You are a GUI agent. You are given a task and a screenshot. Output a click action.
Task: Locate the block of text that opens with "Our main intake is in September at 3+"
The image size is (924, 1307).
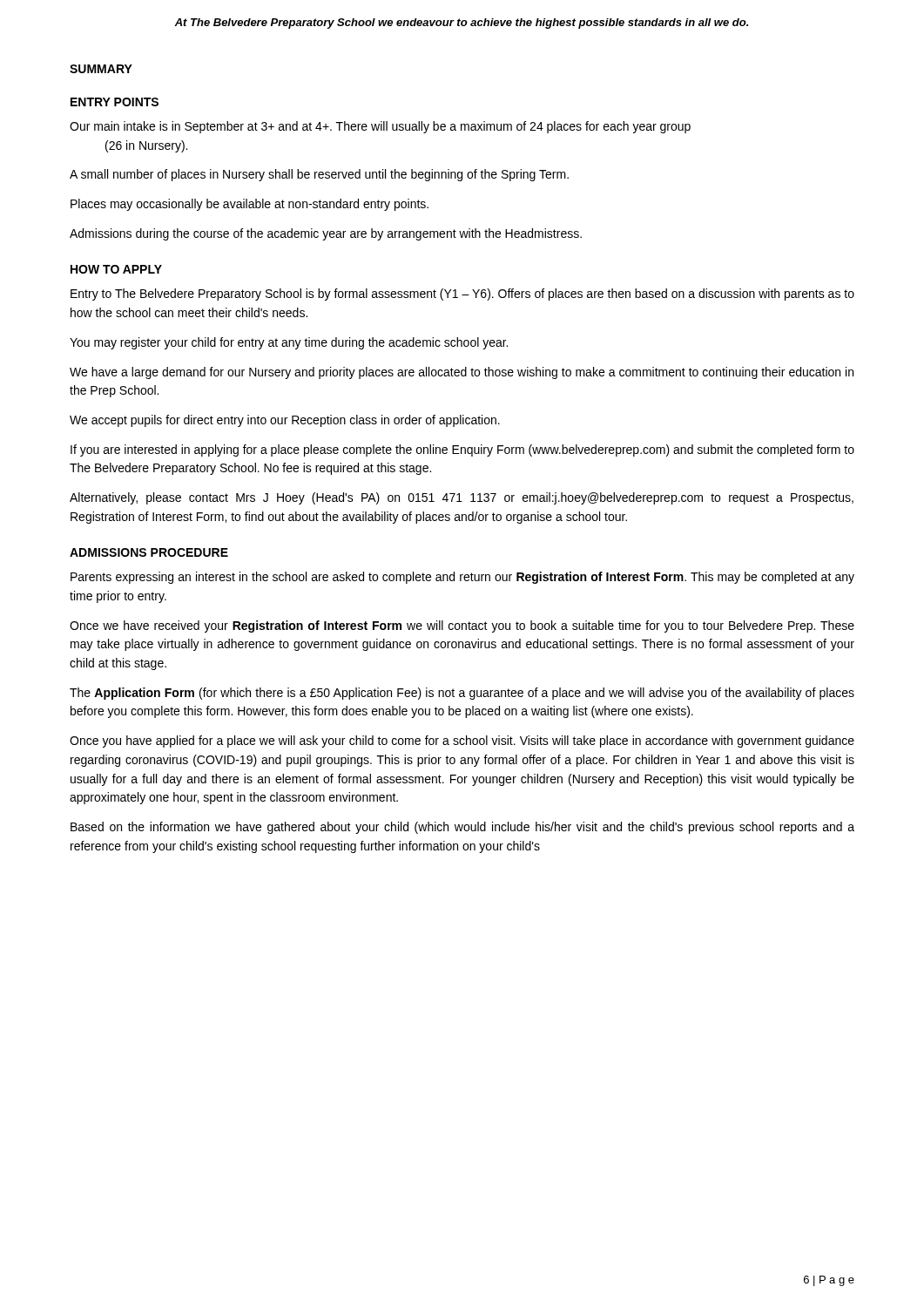click(380, 136)
